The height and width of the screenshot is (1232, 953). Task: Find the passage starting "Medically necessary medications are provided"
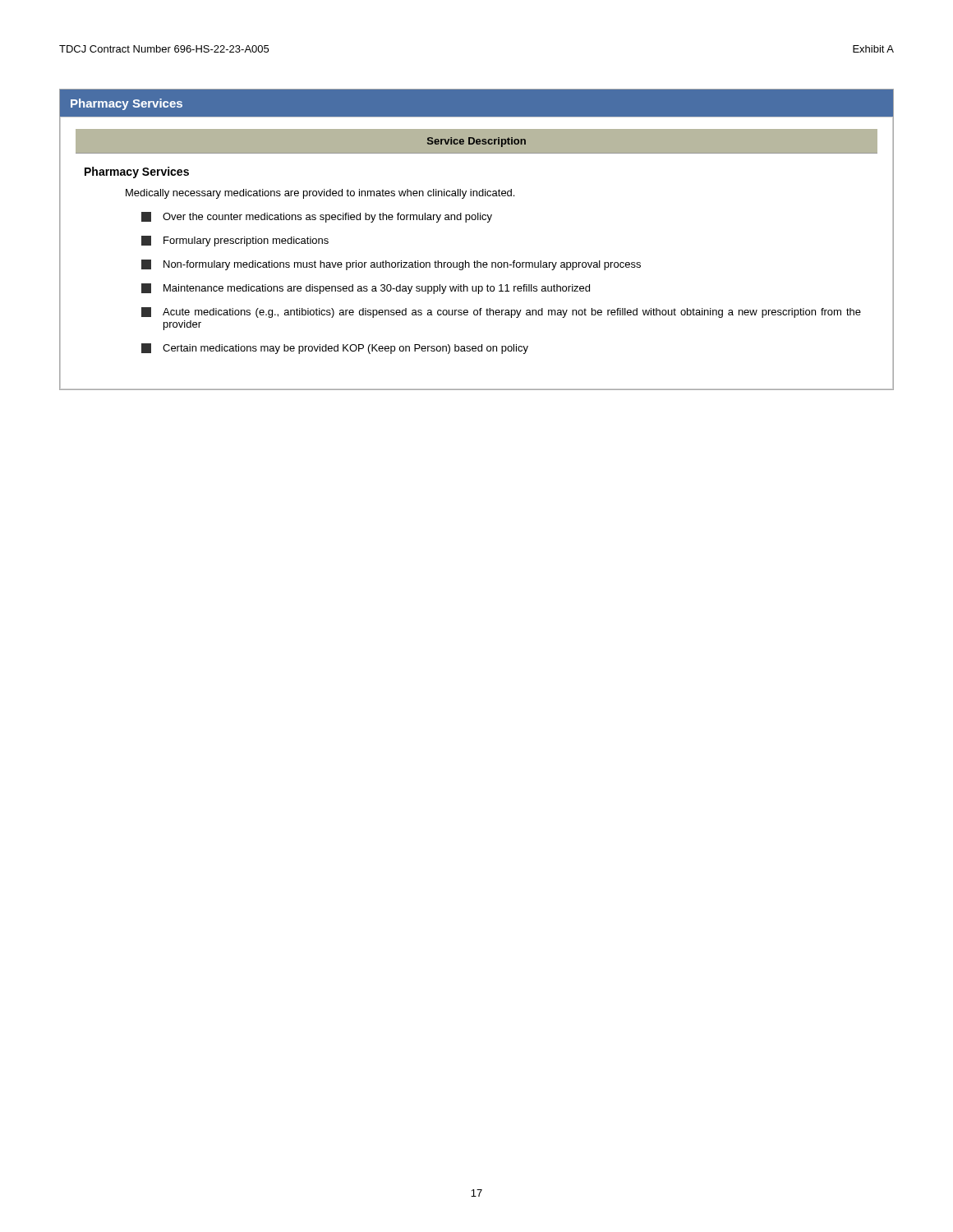click(320, 193)
